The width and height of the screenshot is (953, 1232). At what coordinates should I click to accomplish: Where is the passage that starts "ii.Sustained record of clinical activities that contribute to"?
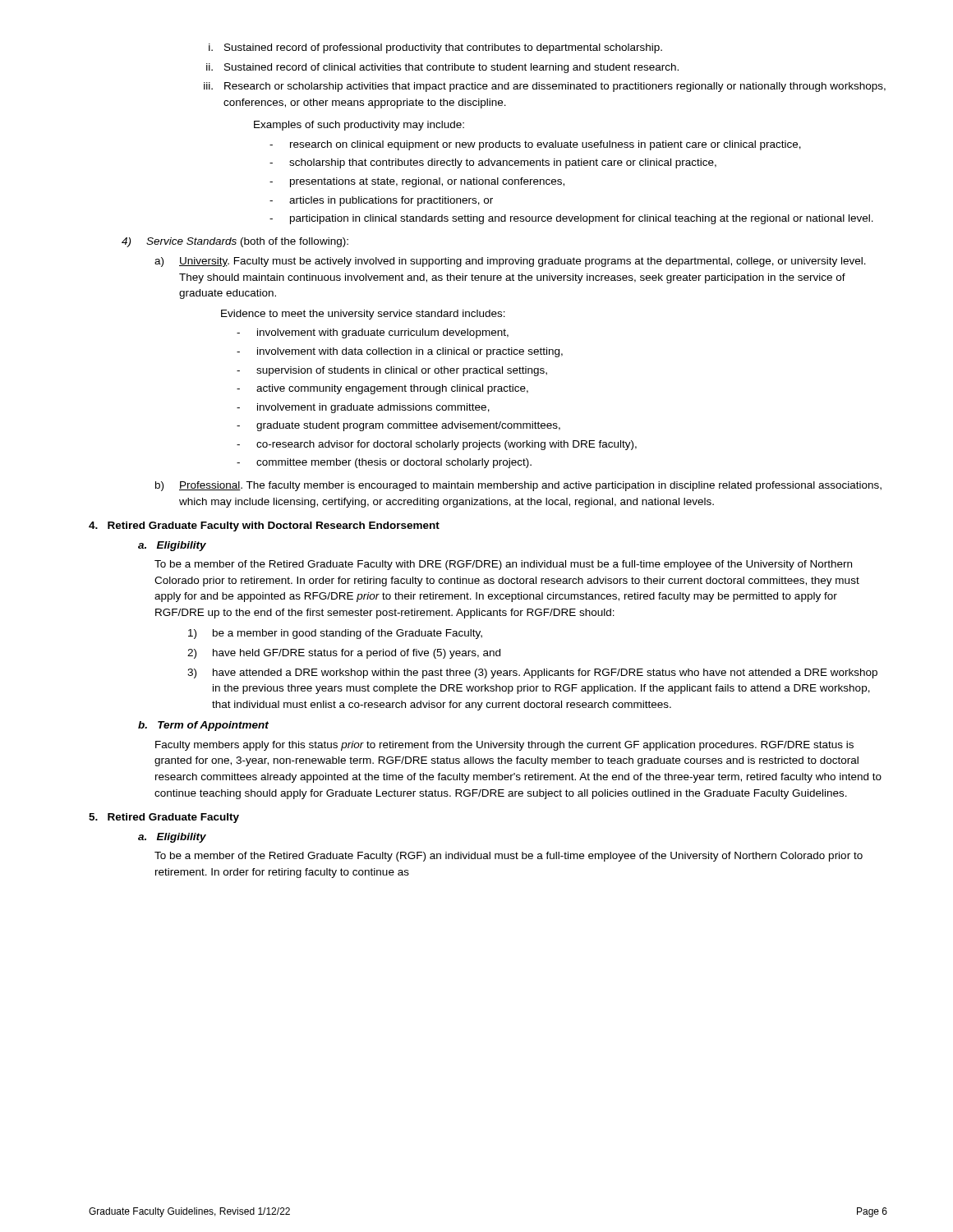(488, 67)
